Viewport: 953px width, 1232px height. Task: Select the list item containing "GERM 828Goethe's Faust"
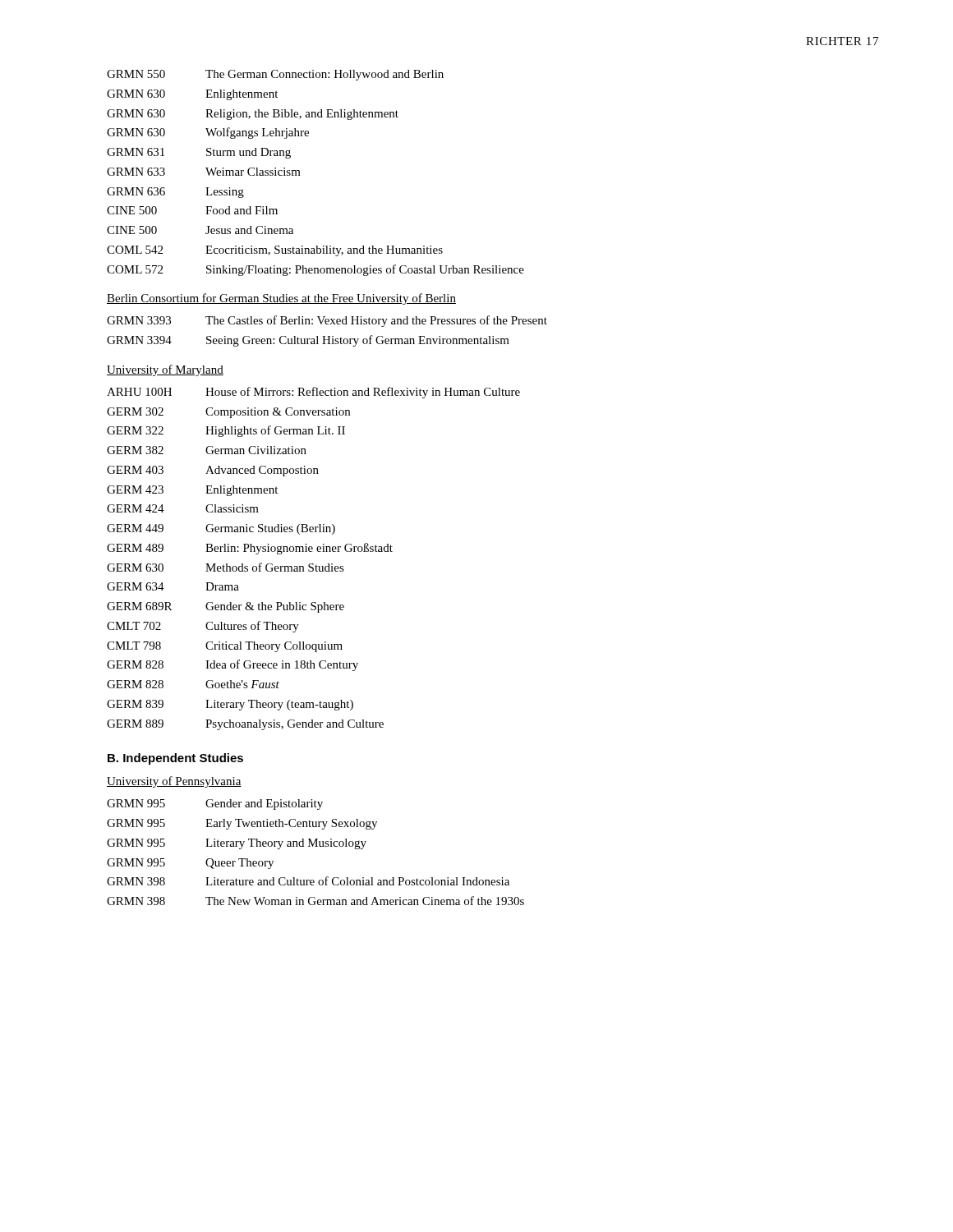tap(133, 684)
